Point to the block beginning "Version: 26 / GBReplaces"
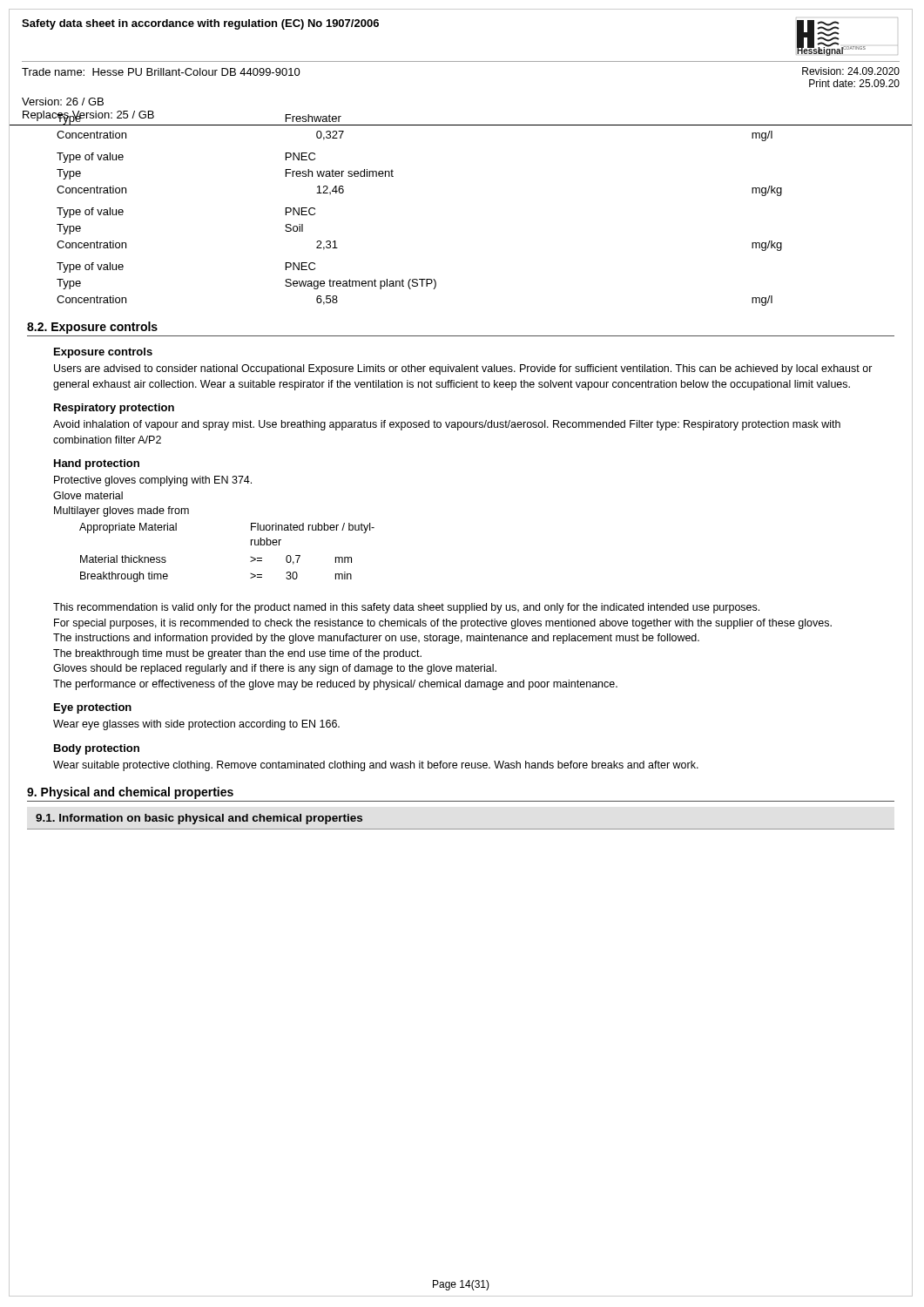Screen dimensions: 1307x924 coord(88,108)
